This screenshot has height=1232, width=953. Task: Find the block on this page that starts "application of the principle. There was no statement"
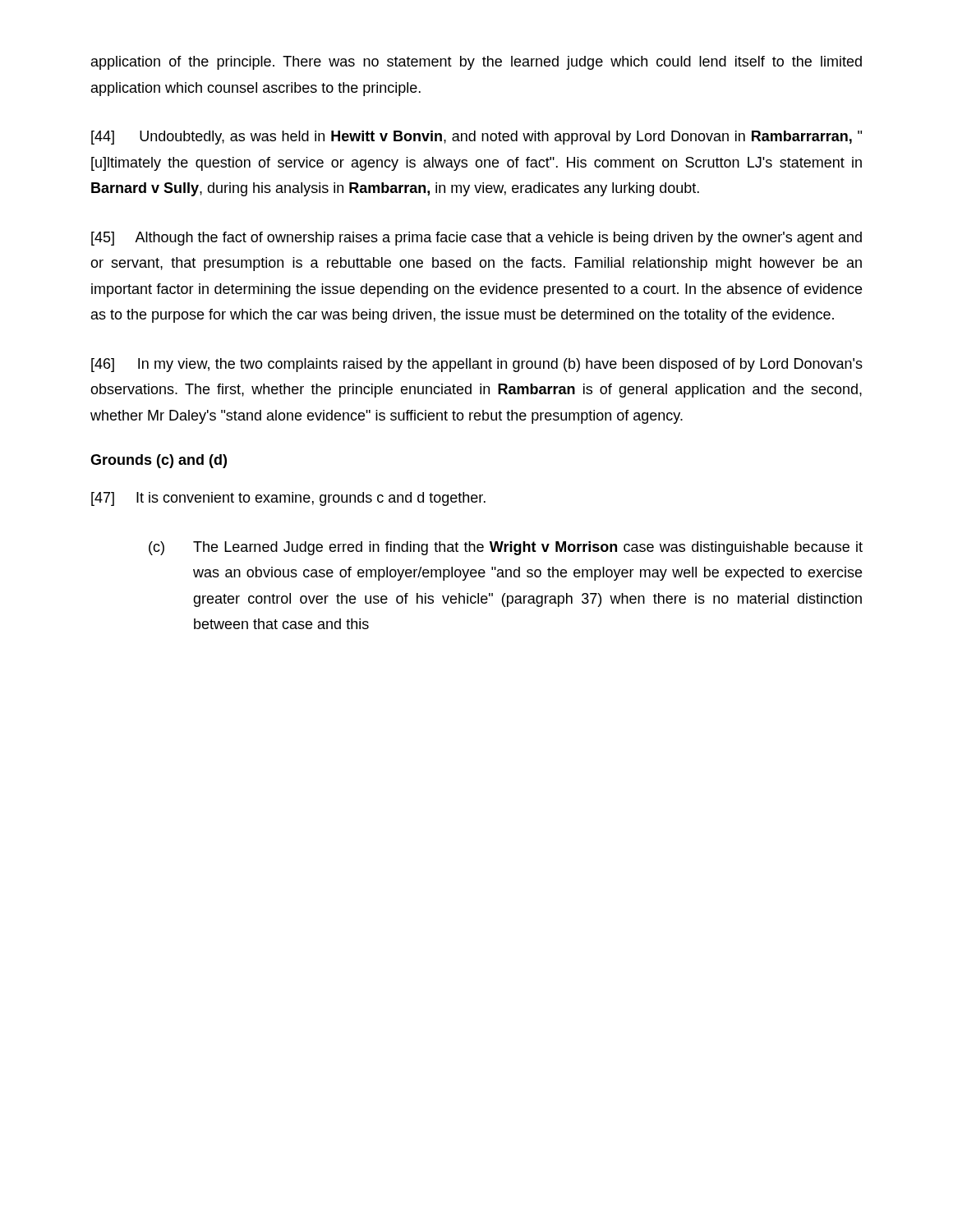coord(476,75)
